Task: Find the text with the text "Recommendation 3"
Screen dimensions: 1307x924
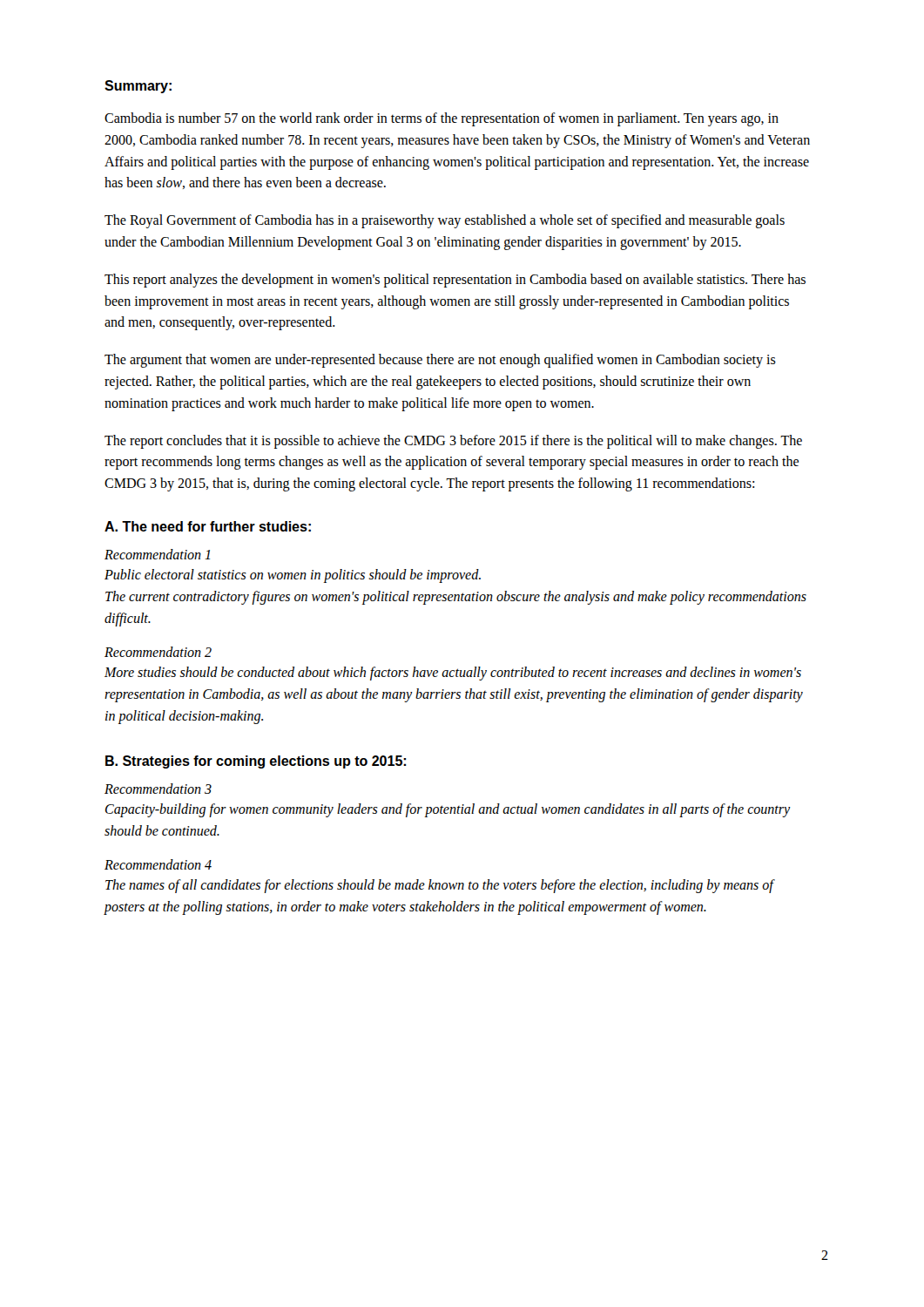Action: coord(158,789)
